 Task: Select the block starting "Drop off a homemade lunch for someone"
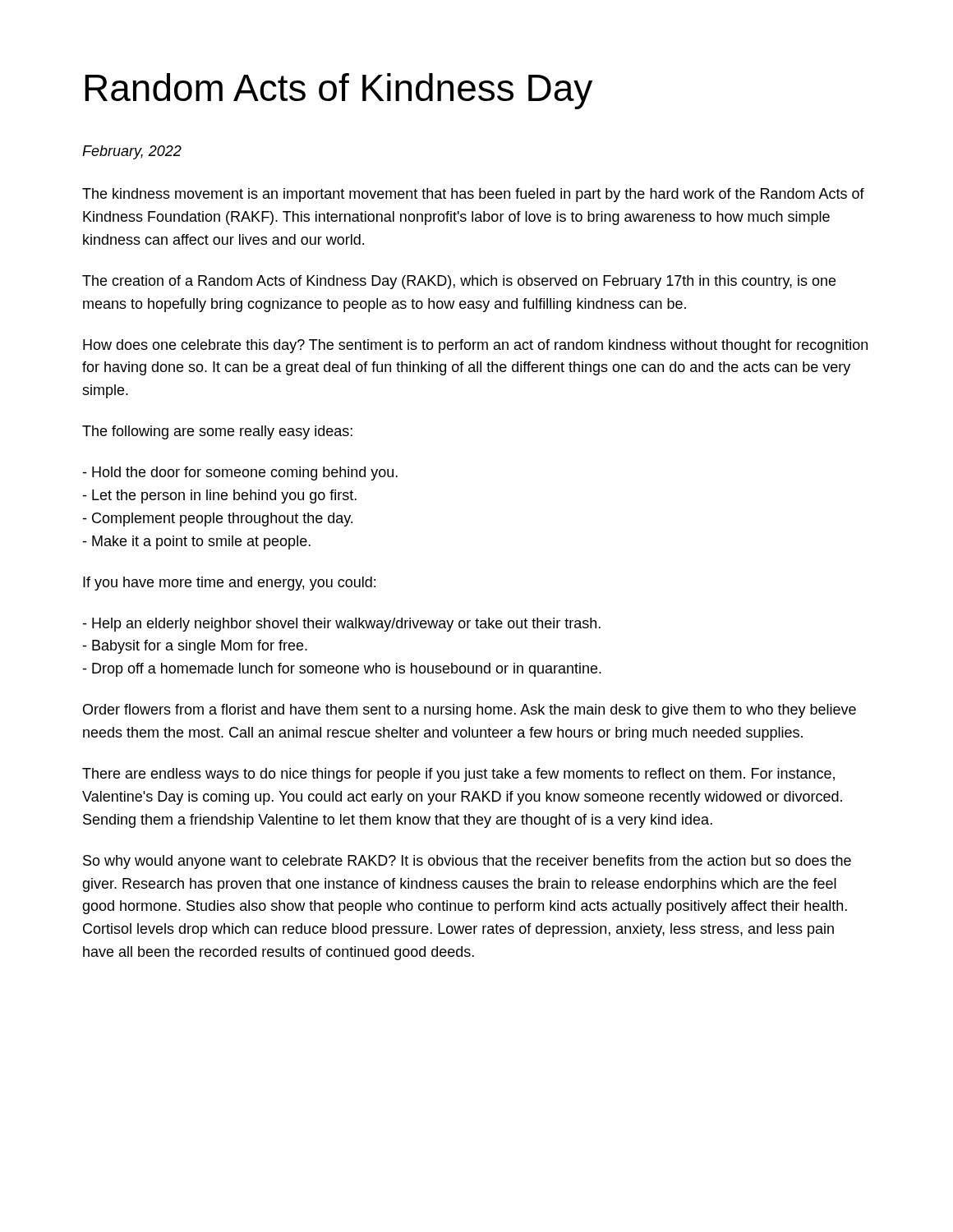tap(342, 669)
